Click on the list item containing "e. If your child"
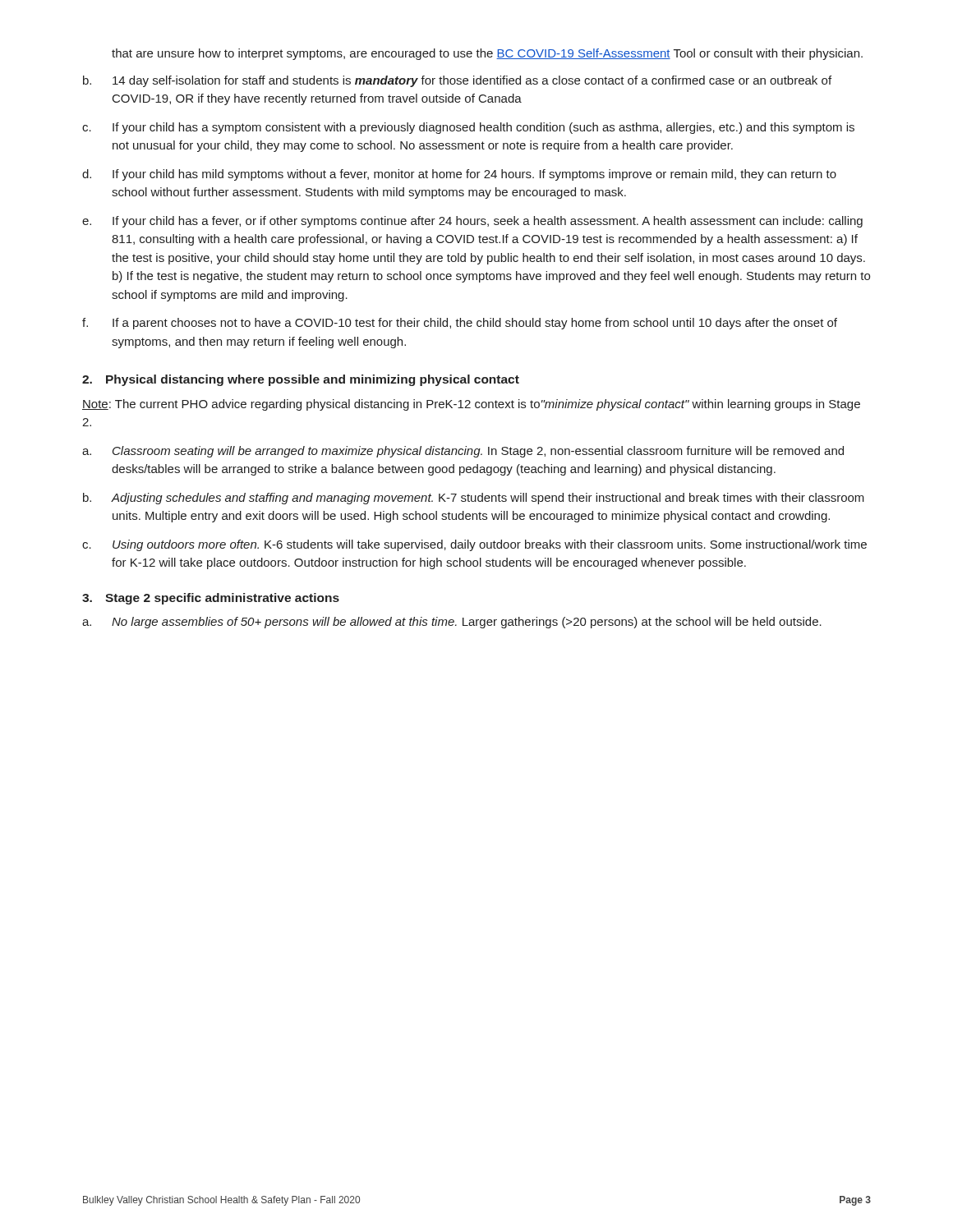Image resolution: width=953 pixels, height=1232 pixels. (476, 258)
